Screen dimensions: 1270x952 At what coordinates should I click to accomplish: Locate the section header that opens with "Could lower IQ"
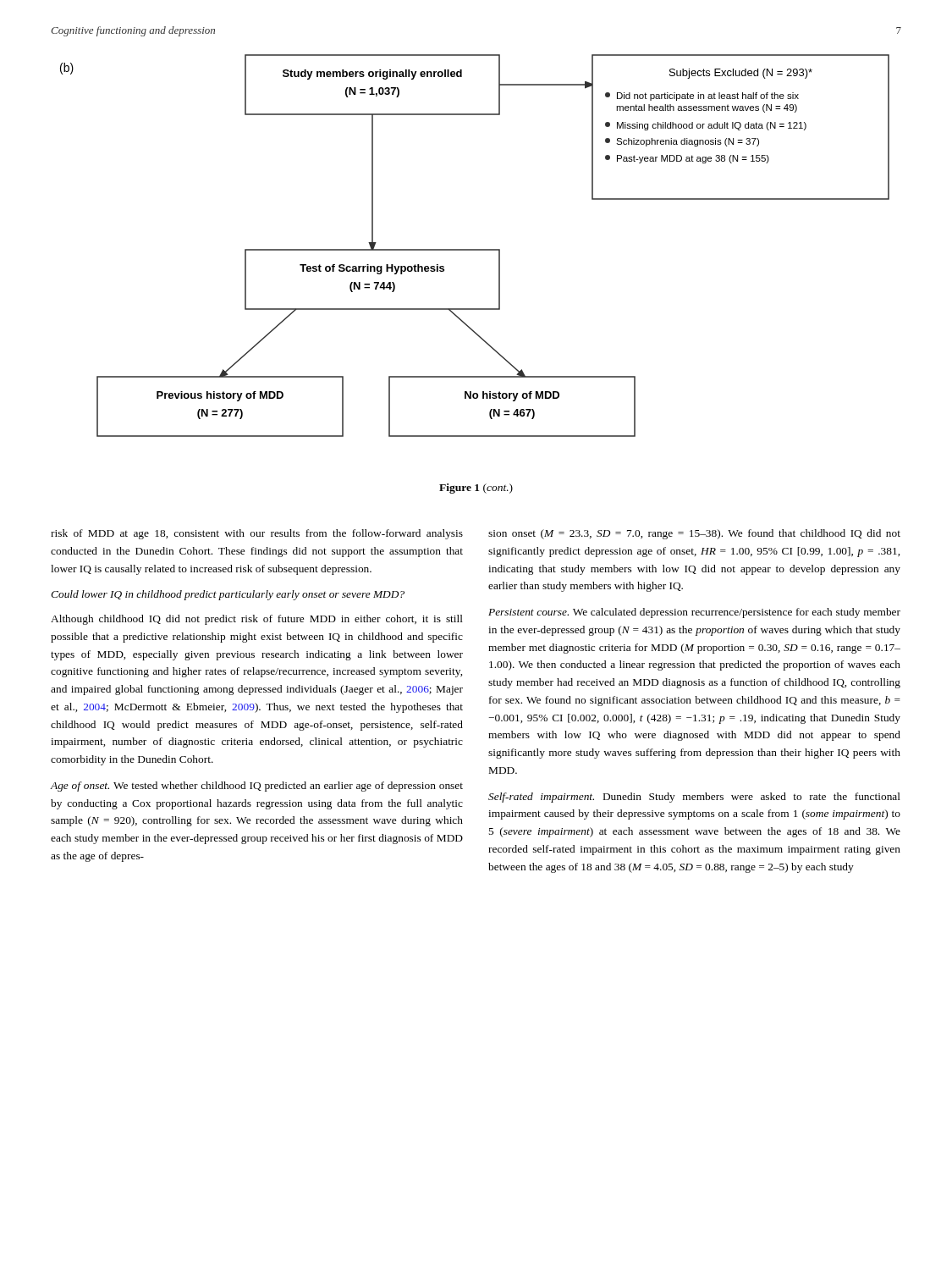[228, 594]
